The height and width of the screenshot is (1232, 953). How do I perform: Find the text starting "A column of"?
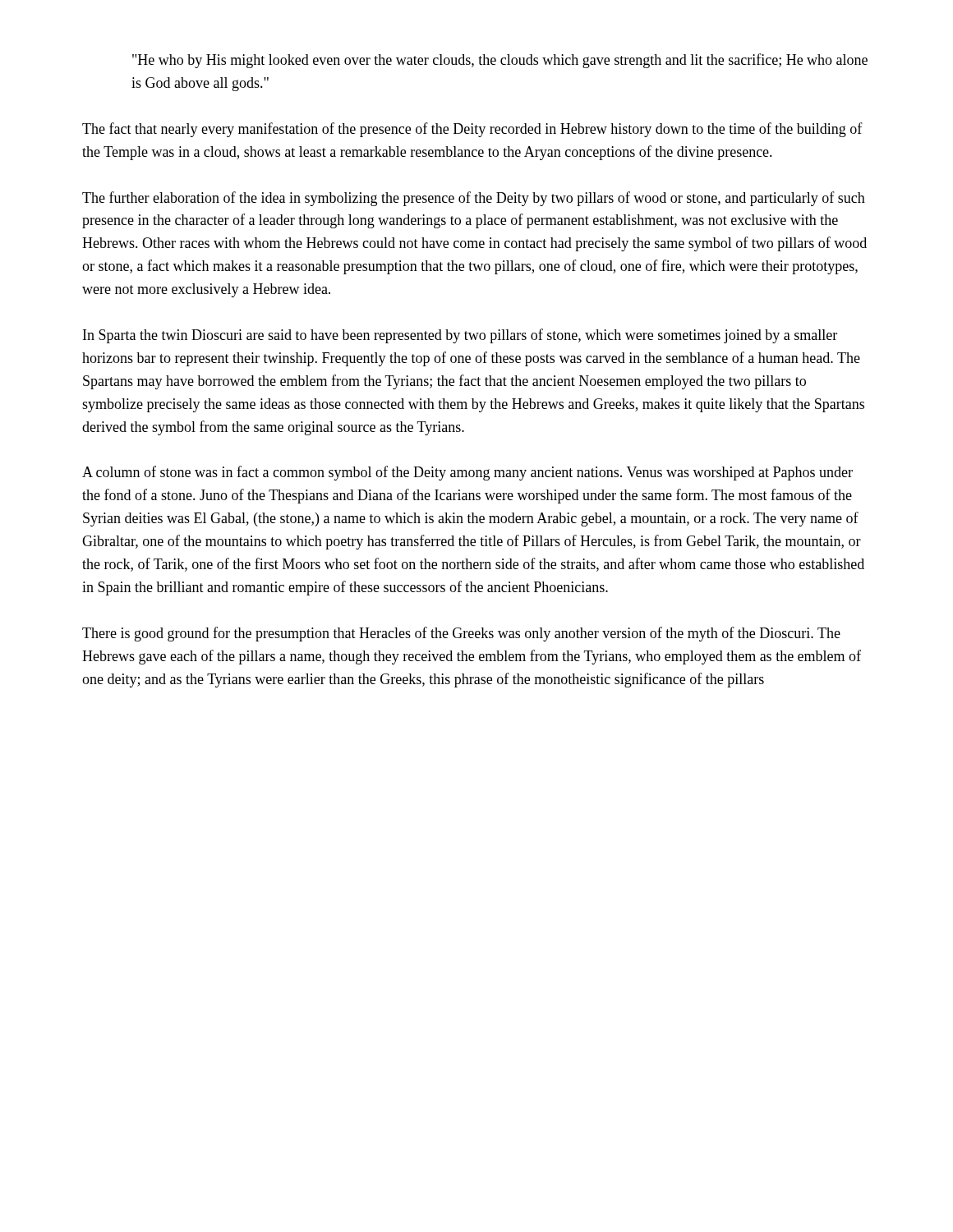point(473,530)
